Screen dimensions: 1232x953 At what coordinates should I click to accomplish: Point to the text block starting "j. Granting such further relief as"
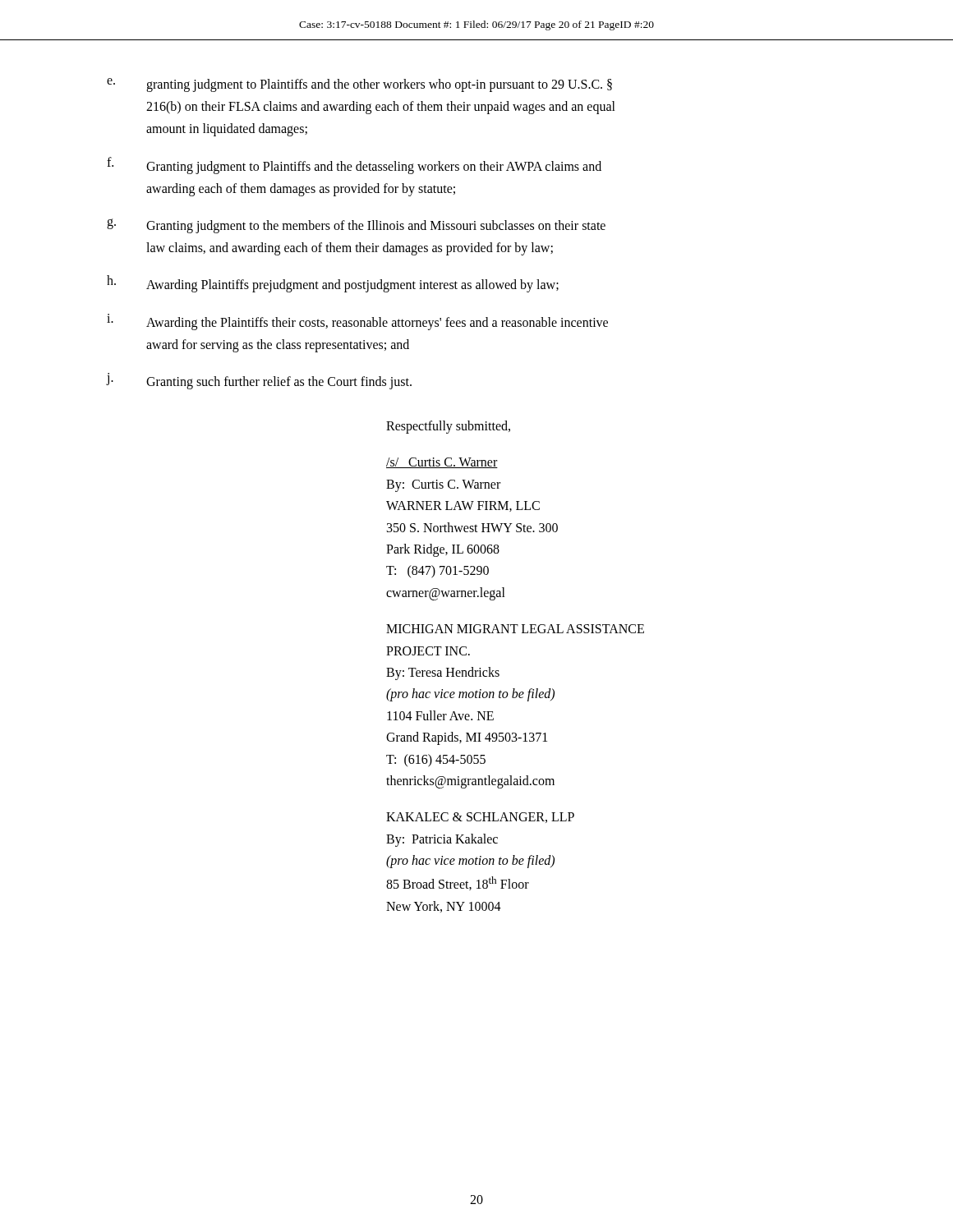(x=260, y=381)
